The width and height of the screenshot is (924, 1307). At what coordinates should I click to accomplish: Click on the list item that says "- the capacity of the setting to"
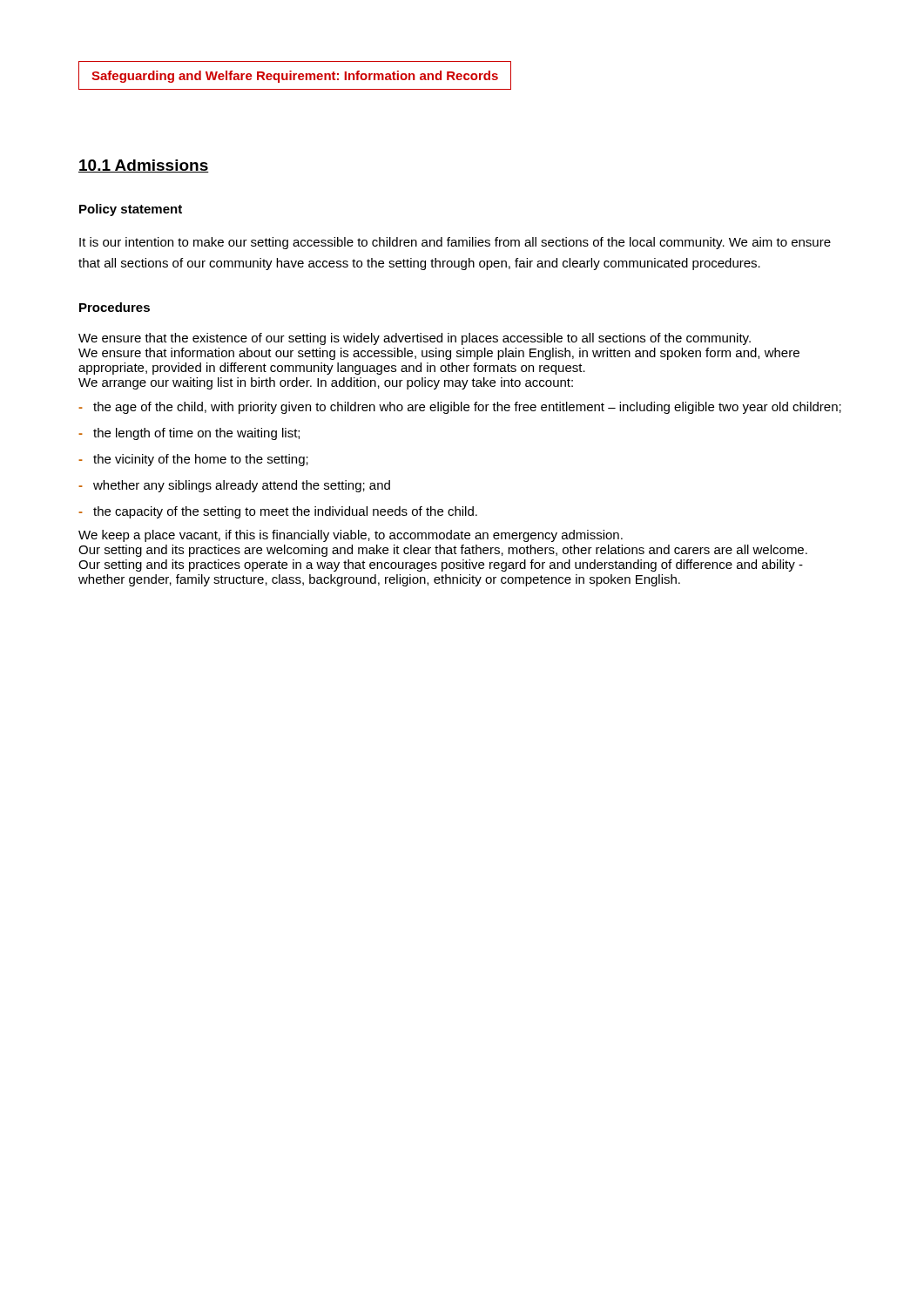(462, 511)
